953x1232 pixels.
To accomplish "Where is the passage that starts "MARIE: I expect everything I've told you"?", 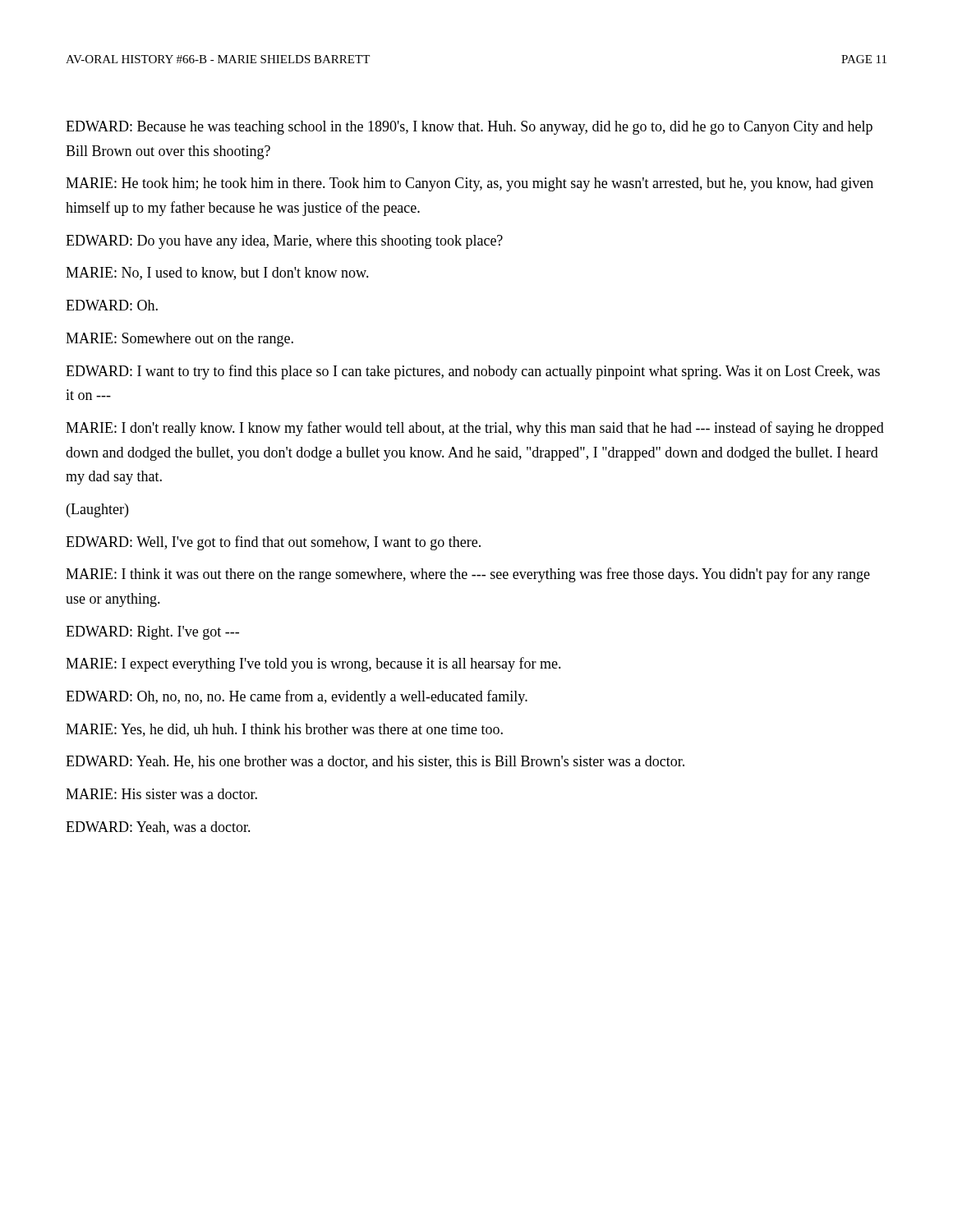I will 314,664.
